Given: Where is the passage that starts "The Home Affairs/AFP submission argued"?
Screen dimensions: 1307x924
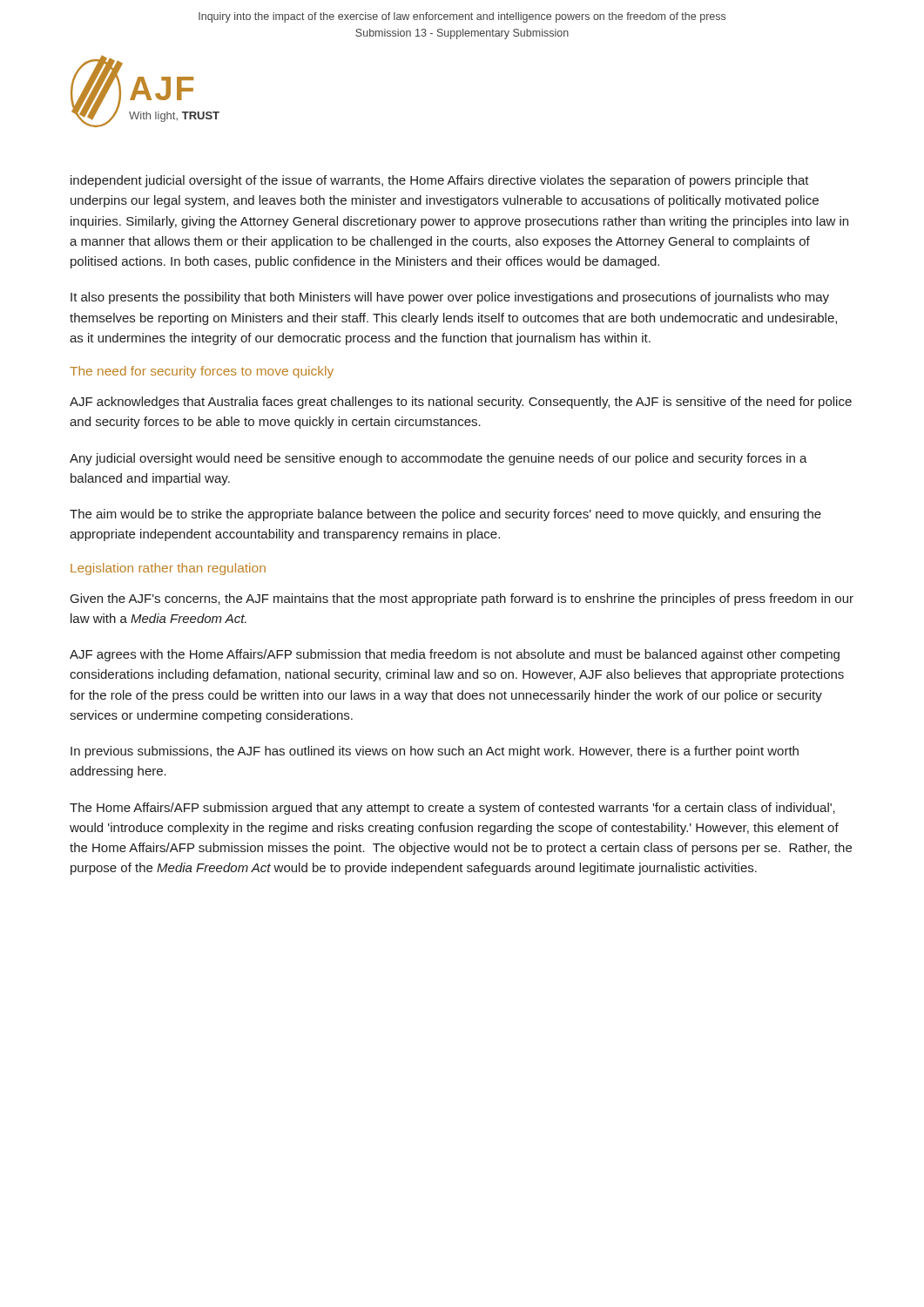Looking at the screenshot, I should click(x=461, y=837).
